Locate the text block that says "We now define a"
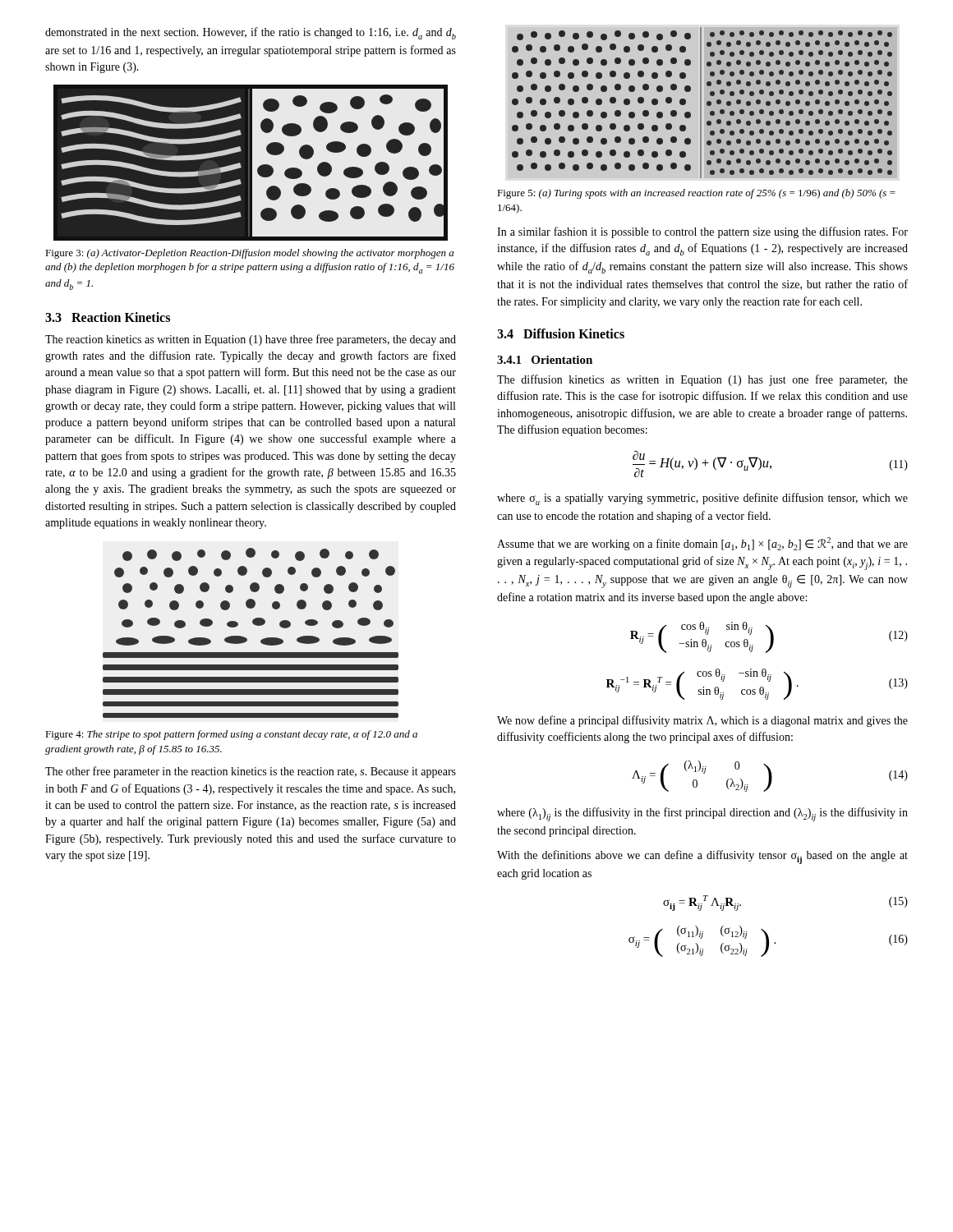 pos(702,729)
